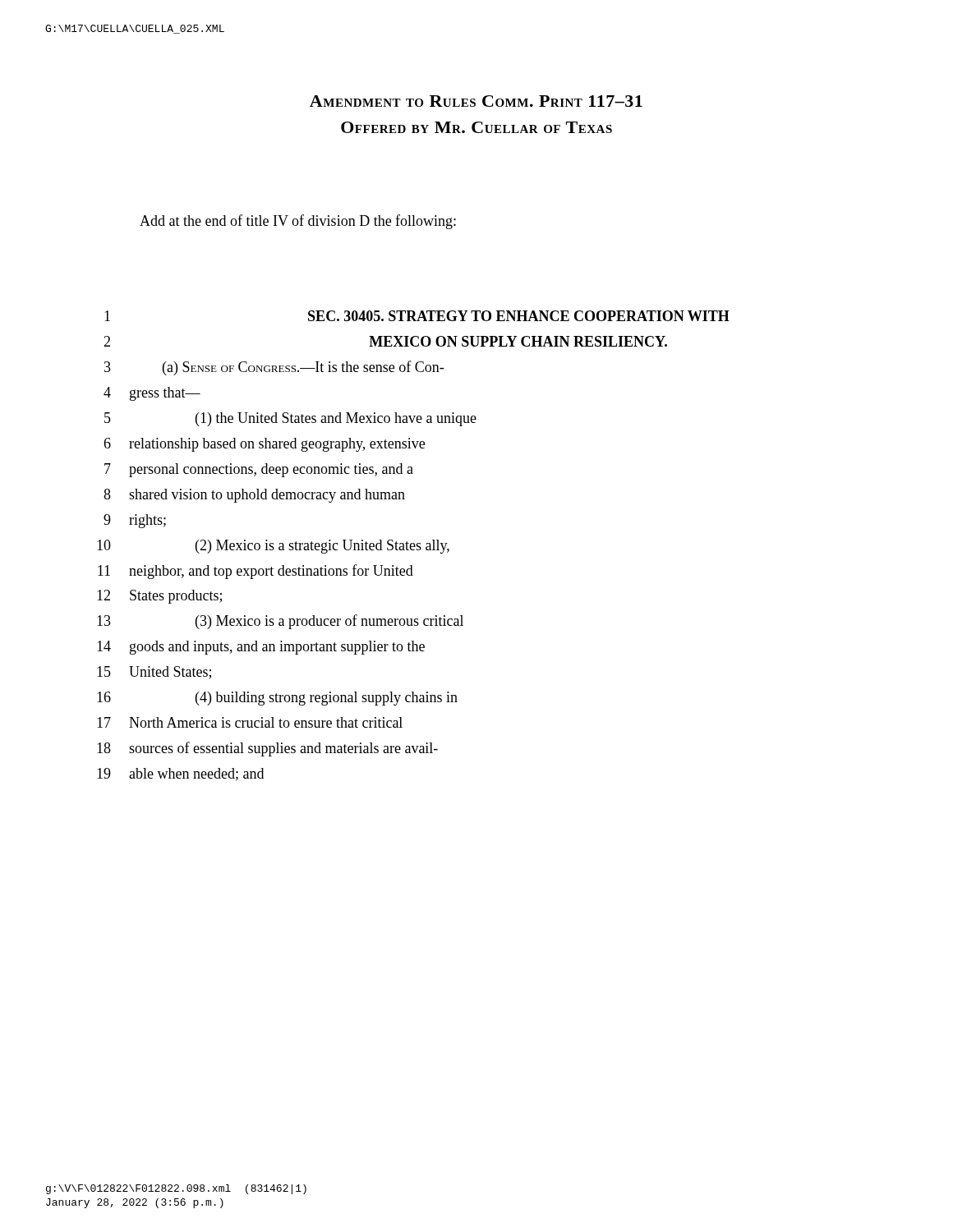This screenshot has width=953, height=1232.
Task: Find the list item that reads "17 North America is"
Action: (250, 722)
